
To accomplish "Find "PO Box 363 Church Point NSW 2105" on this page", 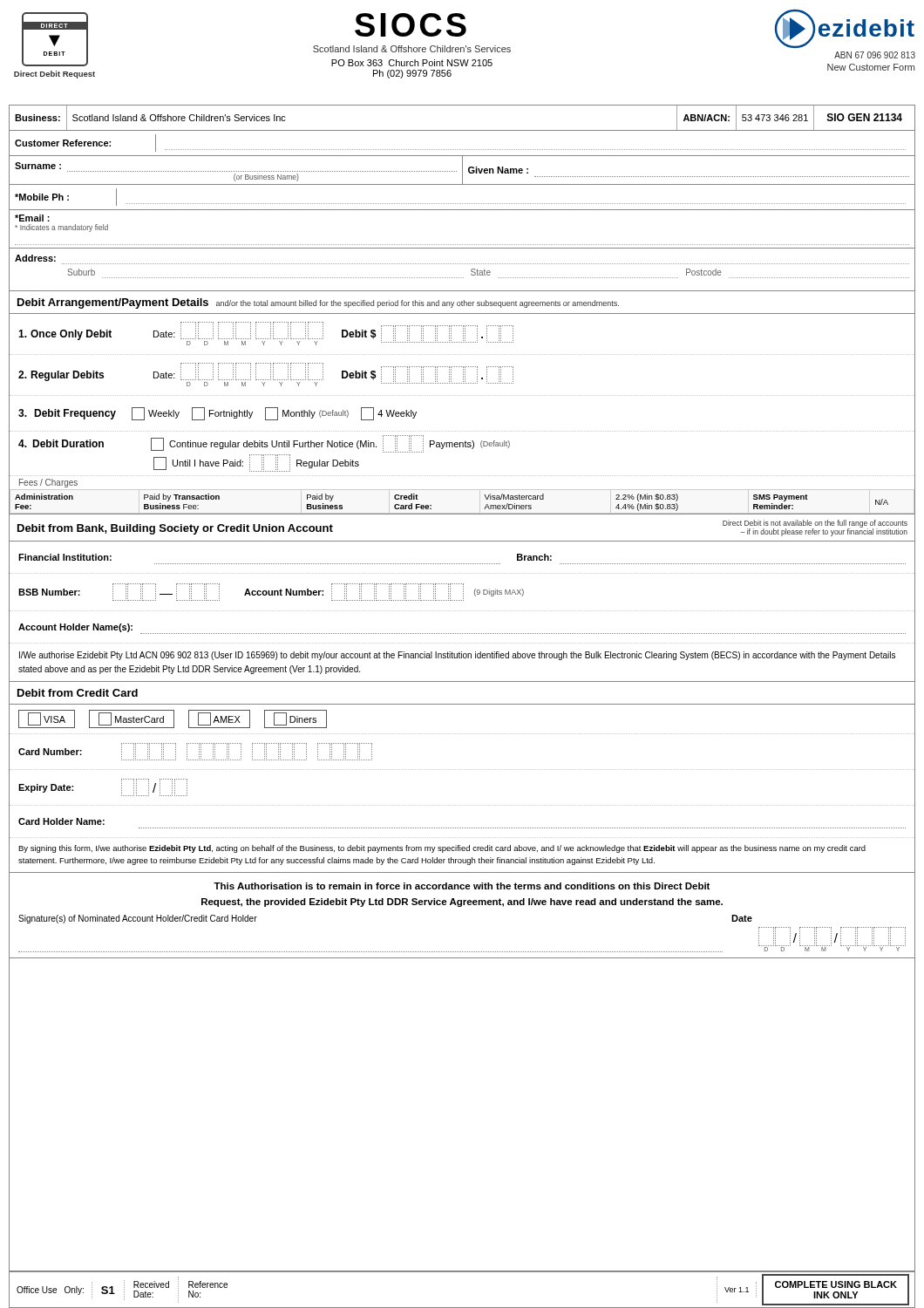I will [x=412, y=63].
